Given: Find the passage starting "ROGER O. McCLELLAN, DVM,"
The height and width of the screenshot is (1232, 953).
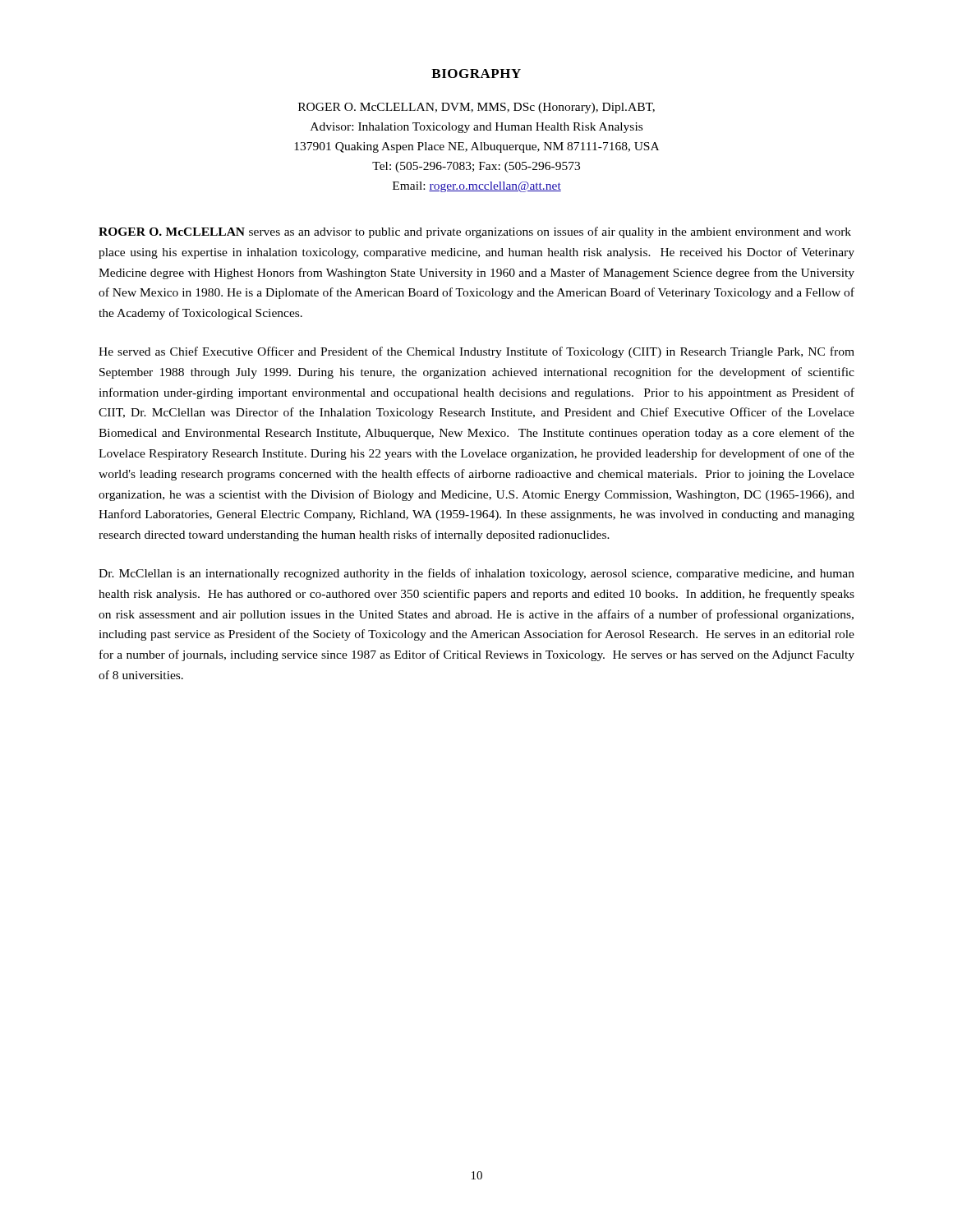Looking at the screenshot, I should coord(476,146).
